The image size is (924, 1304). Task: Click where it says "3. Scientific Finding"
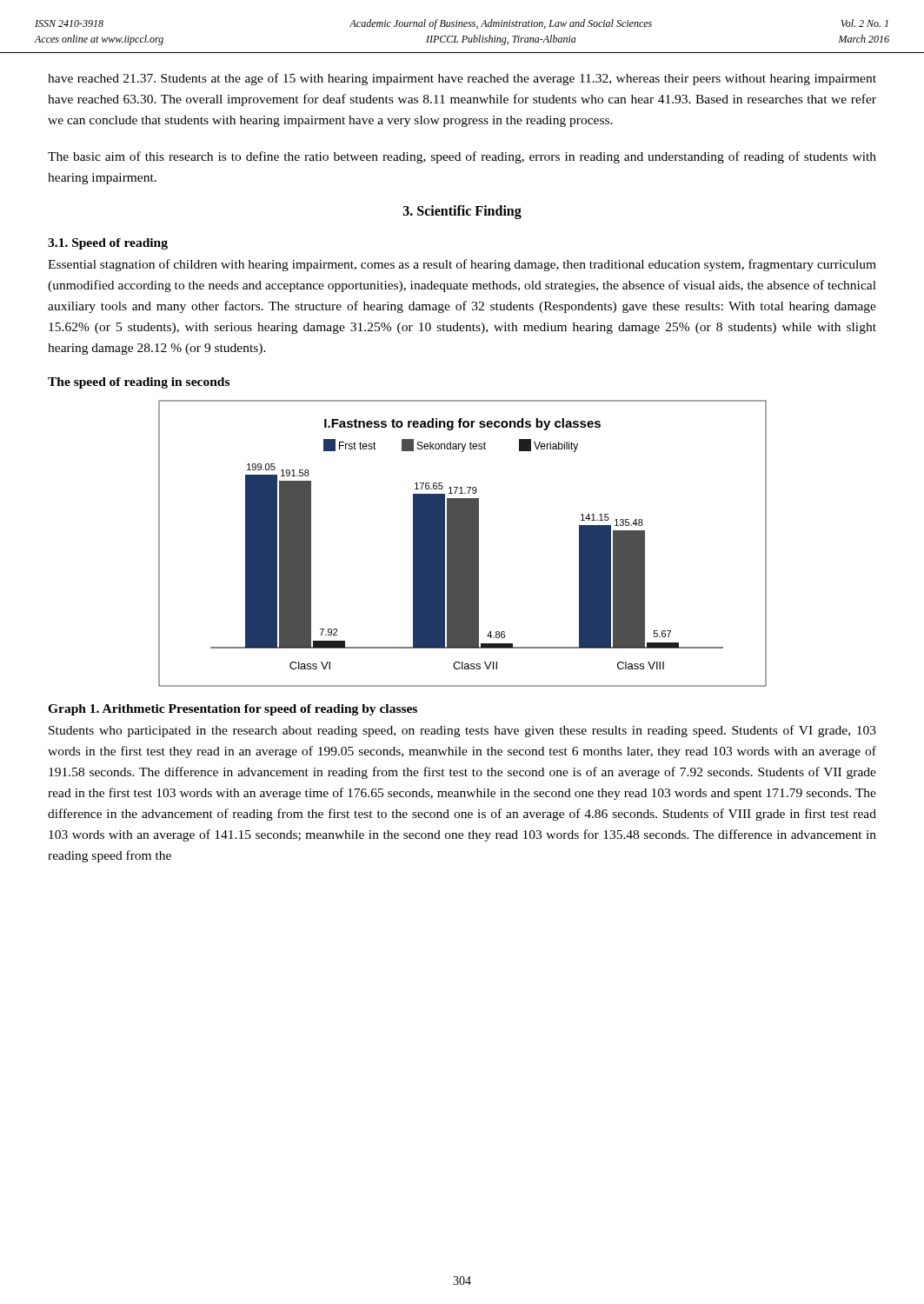click(x=462, y=211)
